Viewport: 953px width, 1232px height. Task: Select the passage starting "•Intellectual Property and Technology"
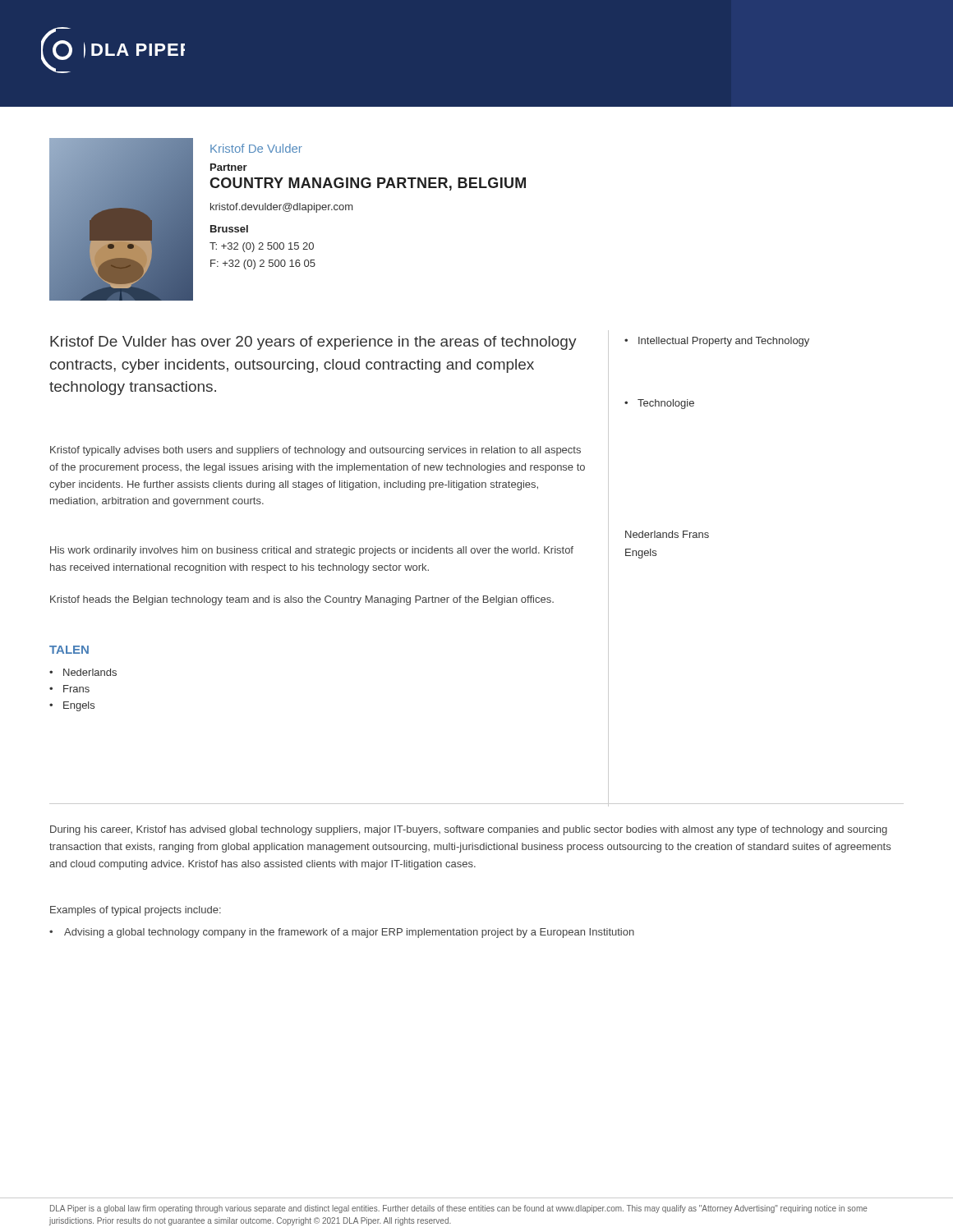(x=723, y=341)
